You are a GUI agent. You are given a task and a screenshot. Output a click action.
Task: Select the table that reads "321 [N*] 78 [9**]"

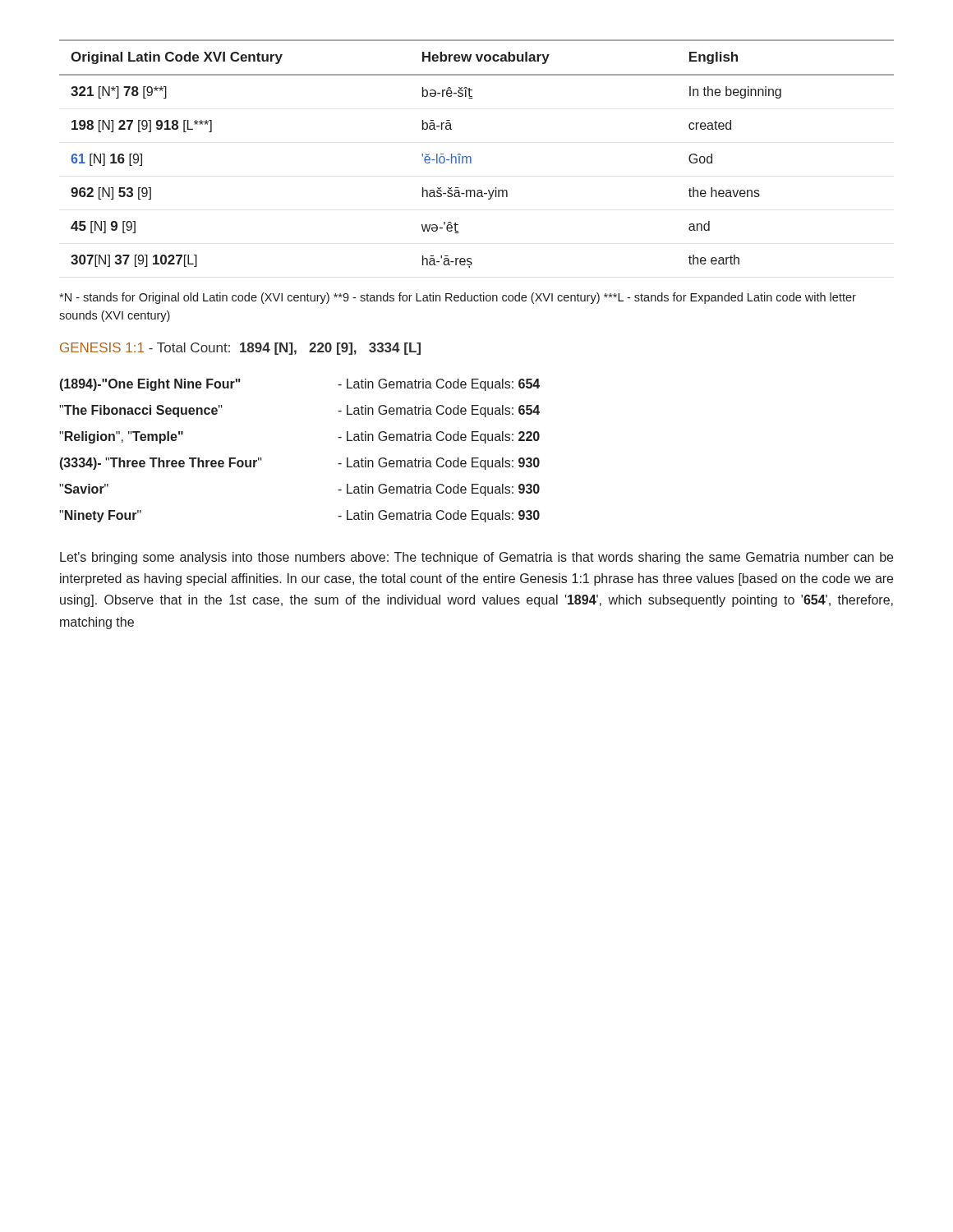tap(476, 158)
